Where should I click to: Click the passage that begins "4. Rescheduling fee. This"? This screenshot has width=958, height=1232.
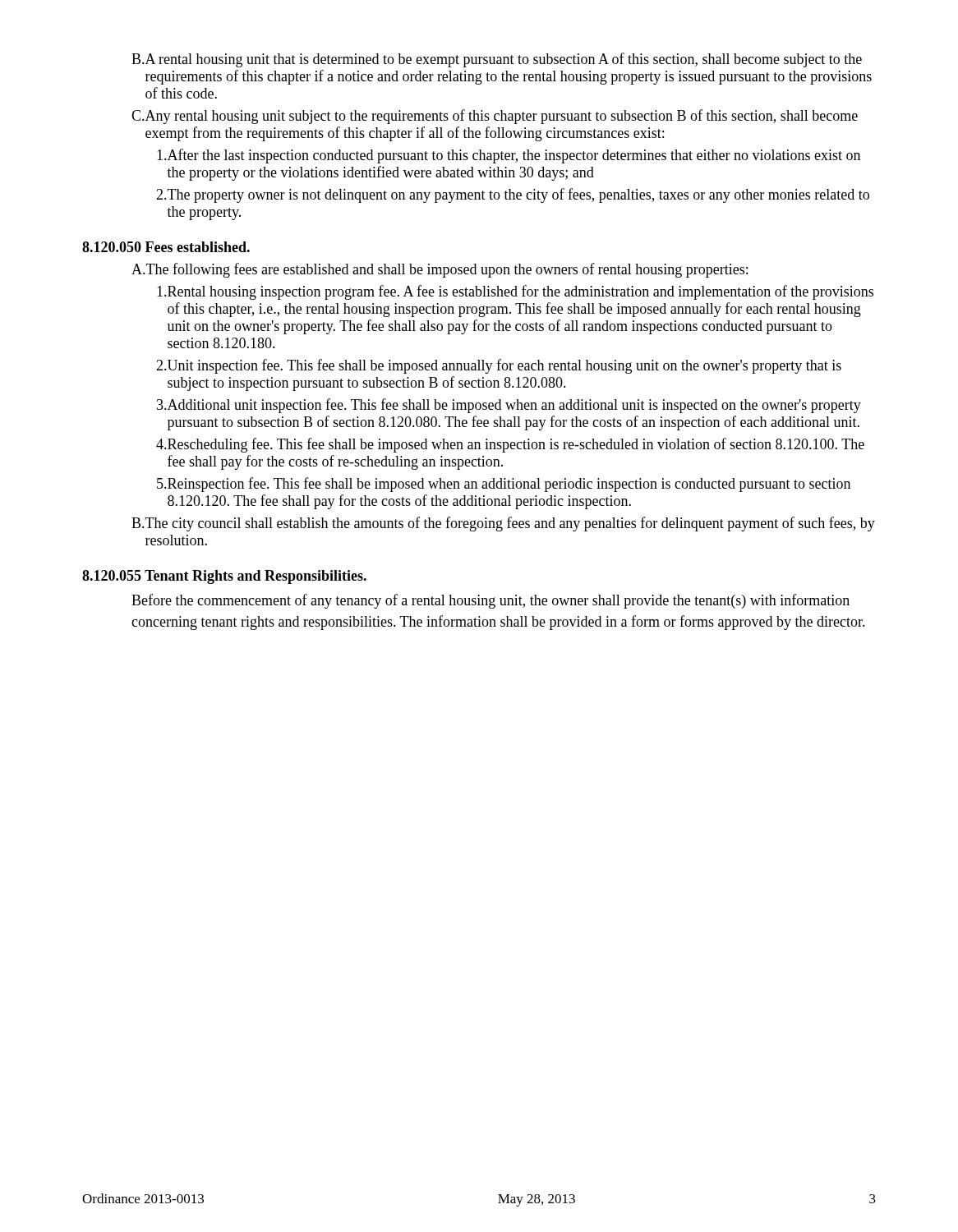coord(479,453)
